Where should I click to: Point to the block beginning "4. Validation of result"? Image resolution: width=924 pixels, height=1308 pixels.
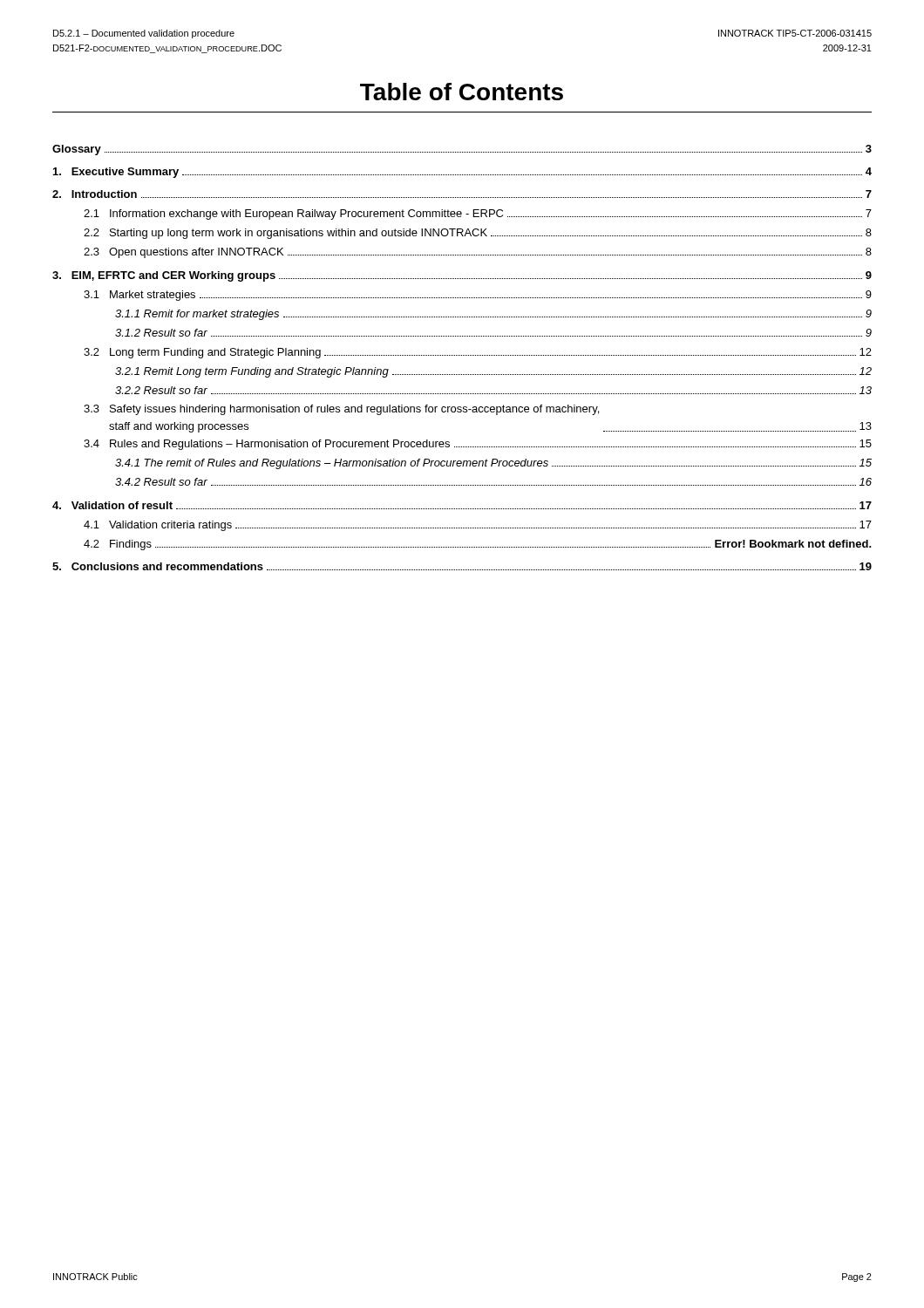coord(462,505)
